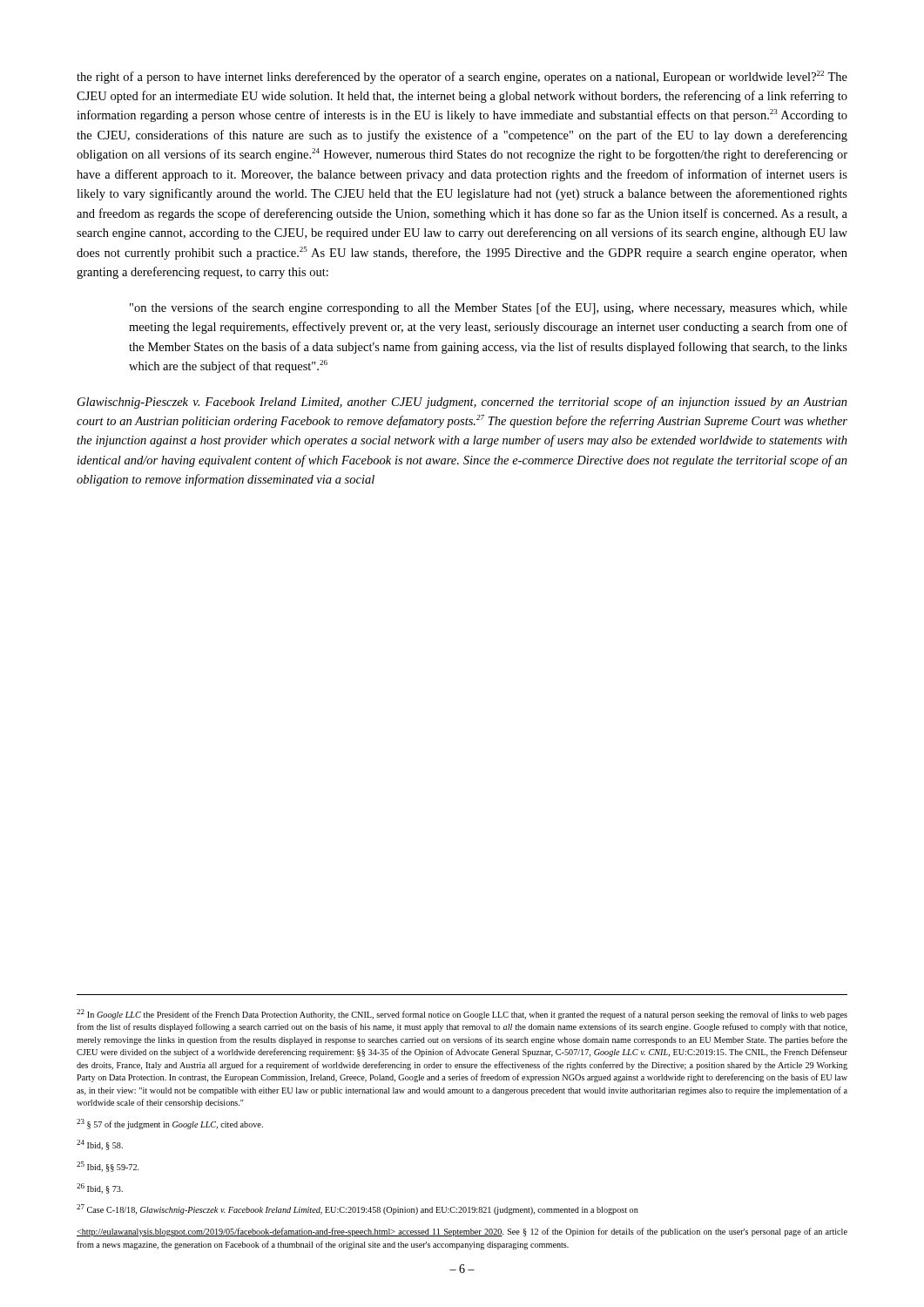This screenshot has width=924, height=1307.
Task: Find the text block that reads "Glawischnig-Piesczek v. Facebook"
Action: pyautogui.click(x=462, y=441)
